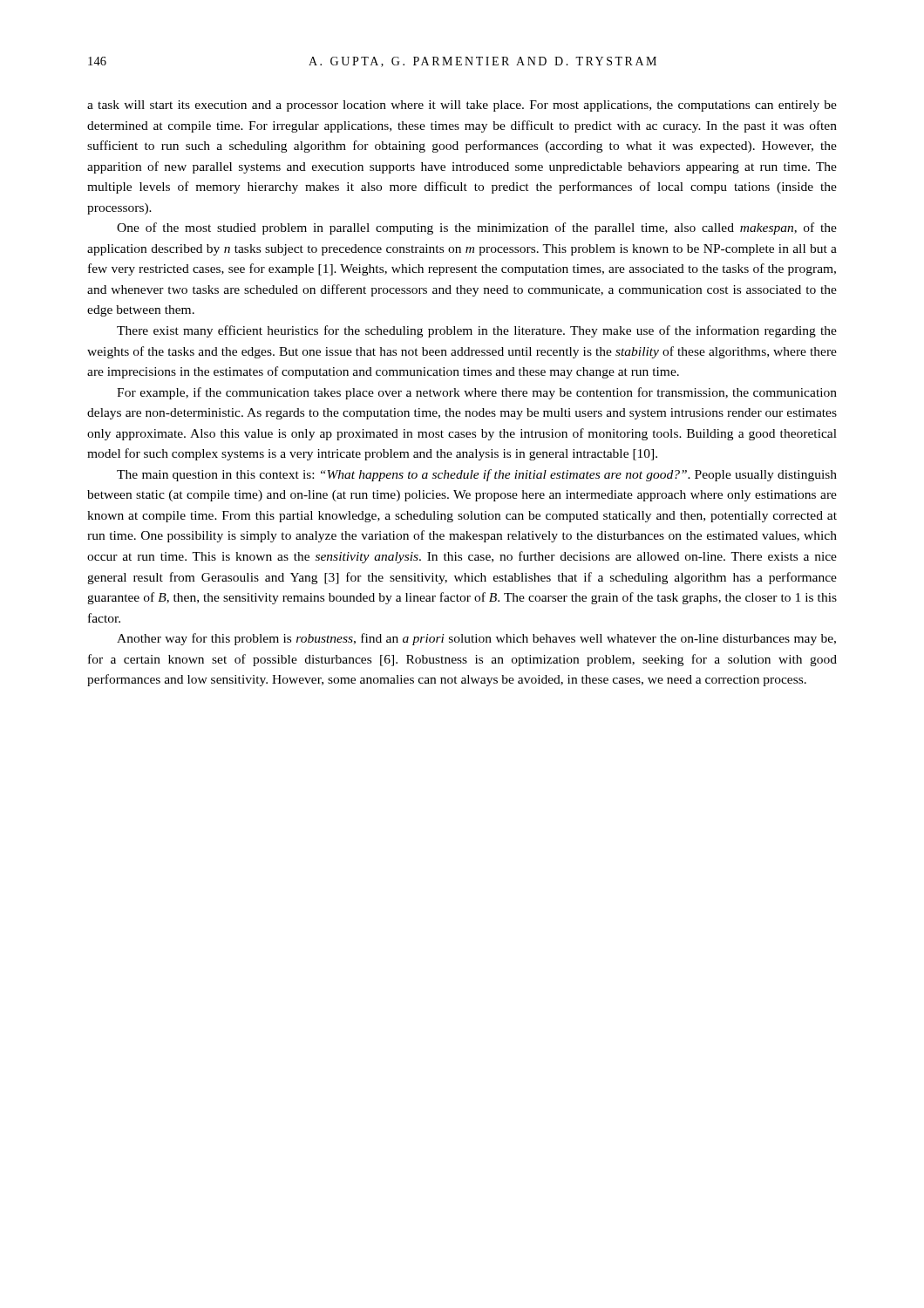Image resolution: width=924 pixels, height=1308 pixels.
Task: Select the text block containing "The main question in"
Action: (462, 546)
